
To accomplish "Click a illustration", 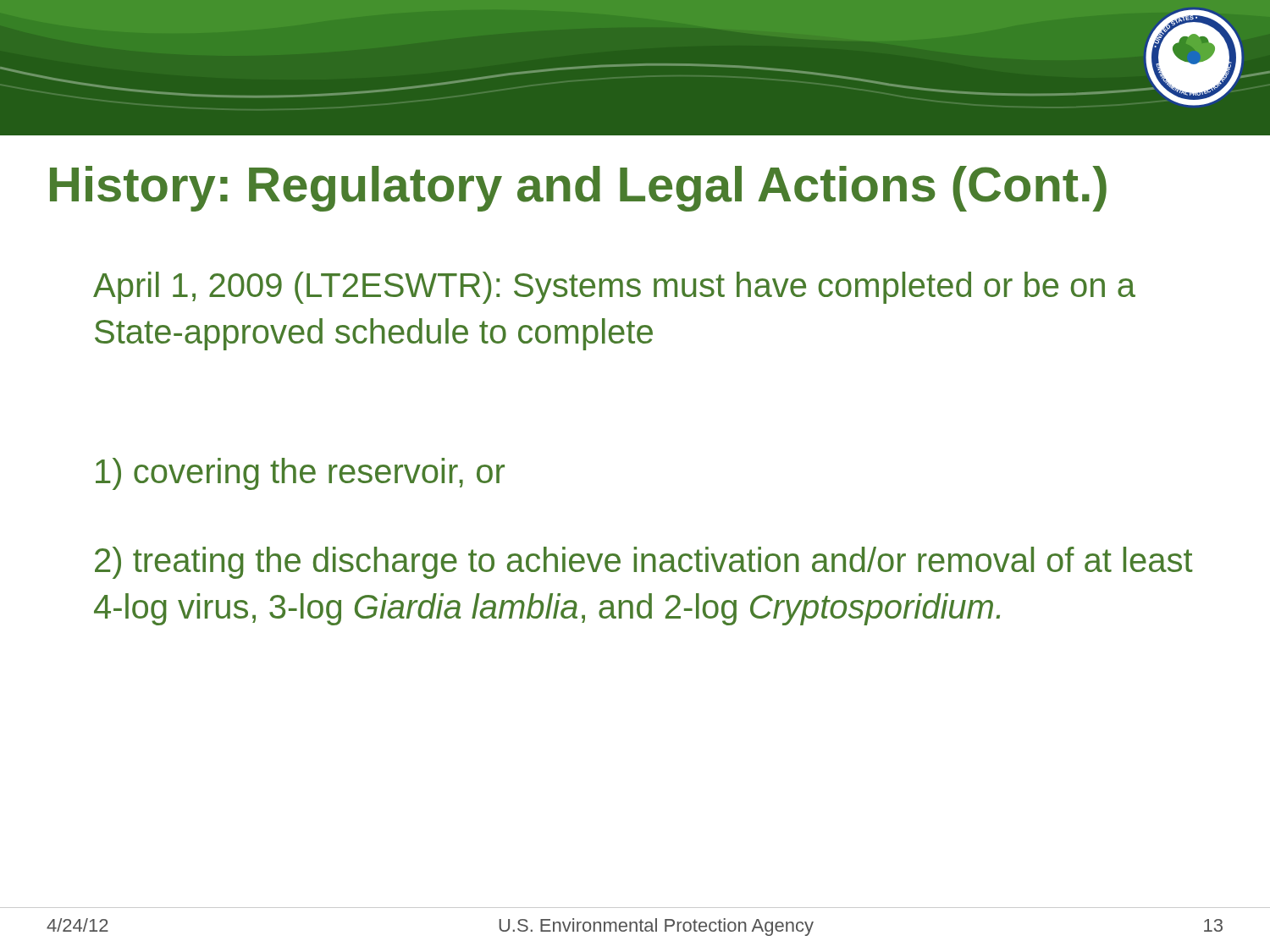I will tap(635, 68).
